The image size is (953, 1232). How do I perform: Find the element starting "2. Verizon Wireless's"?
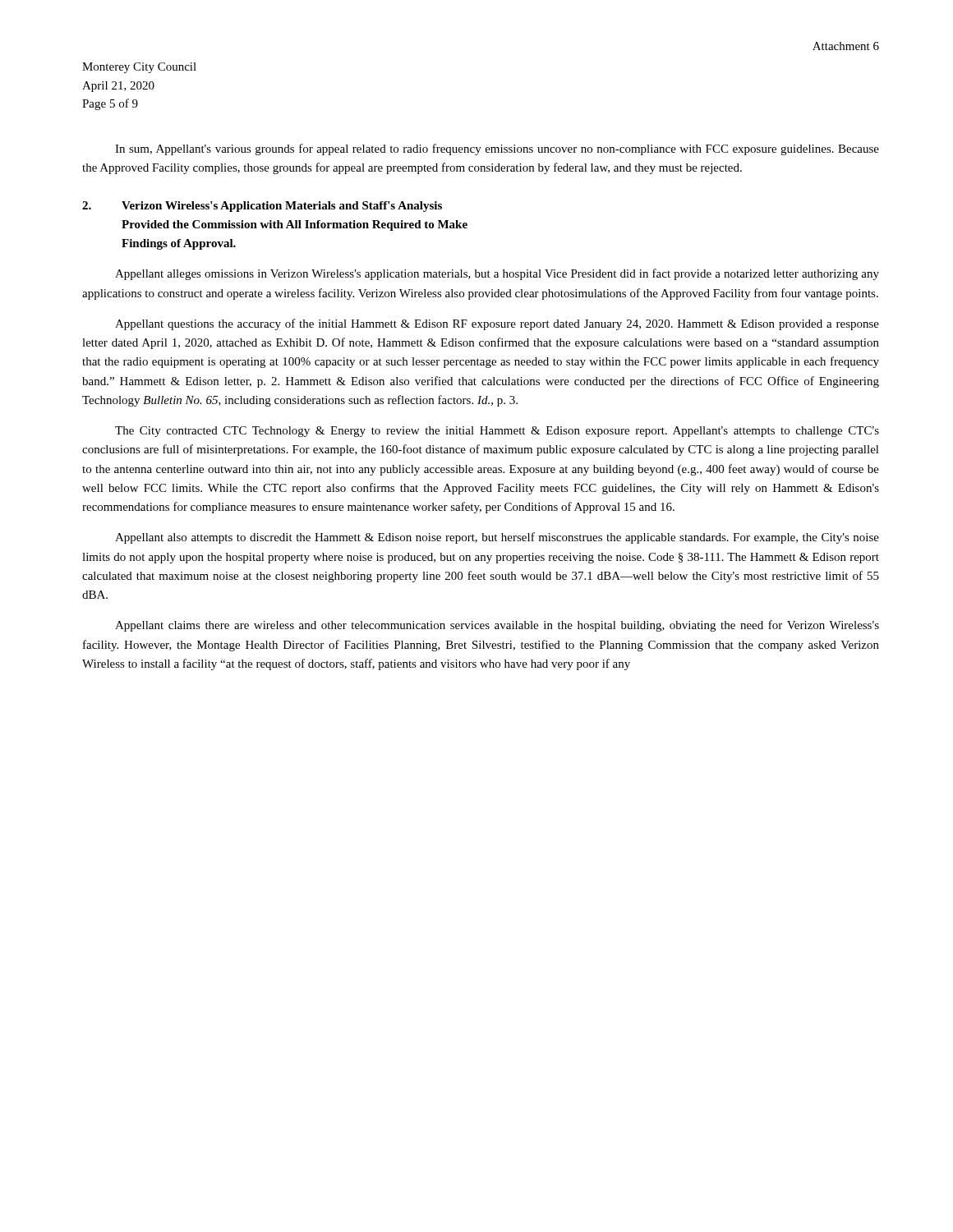(262, 207)
